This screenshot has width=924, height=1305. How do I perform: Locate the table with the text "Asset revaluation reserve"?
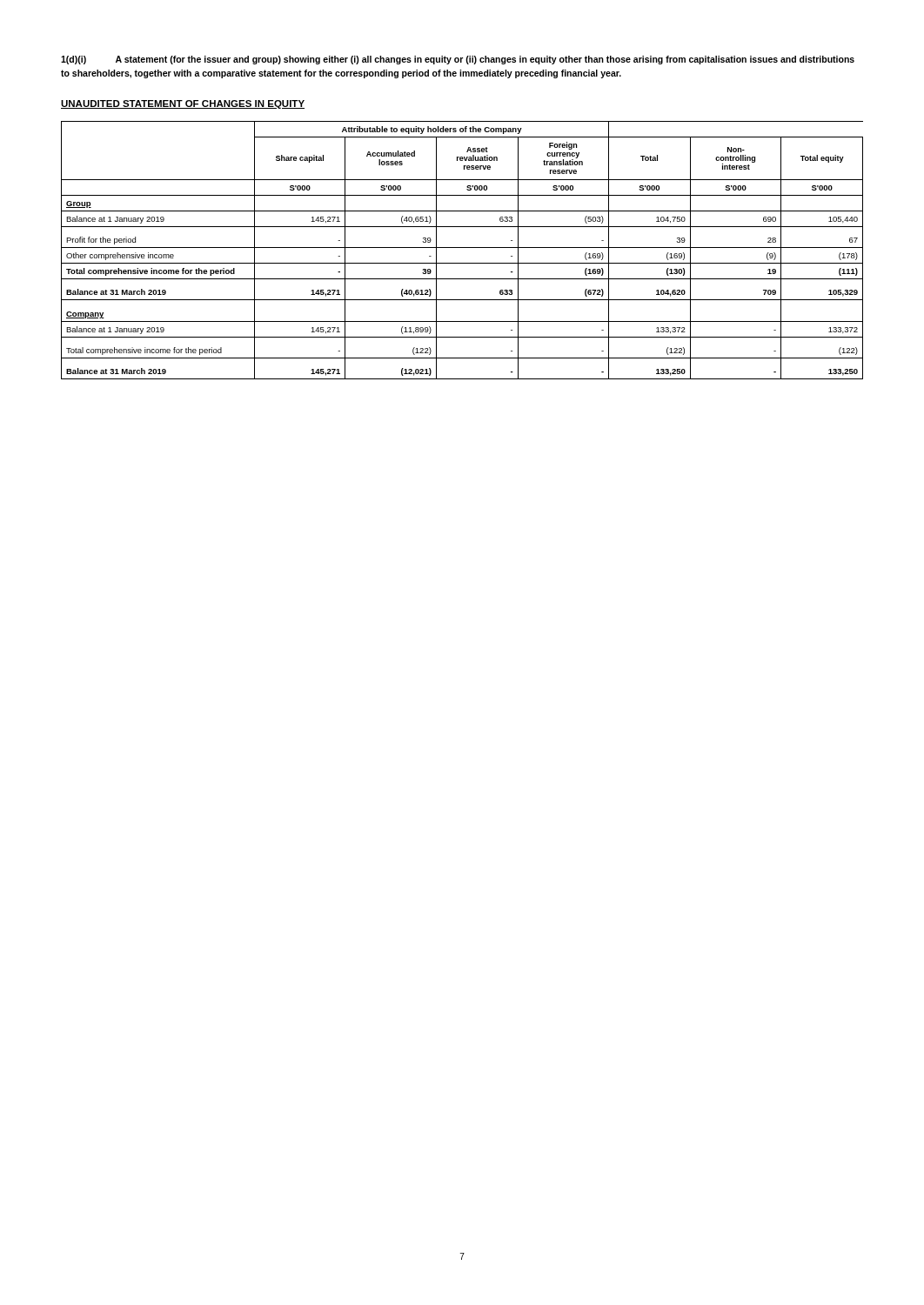pyautogui.click(x=462, y=250)
